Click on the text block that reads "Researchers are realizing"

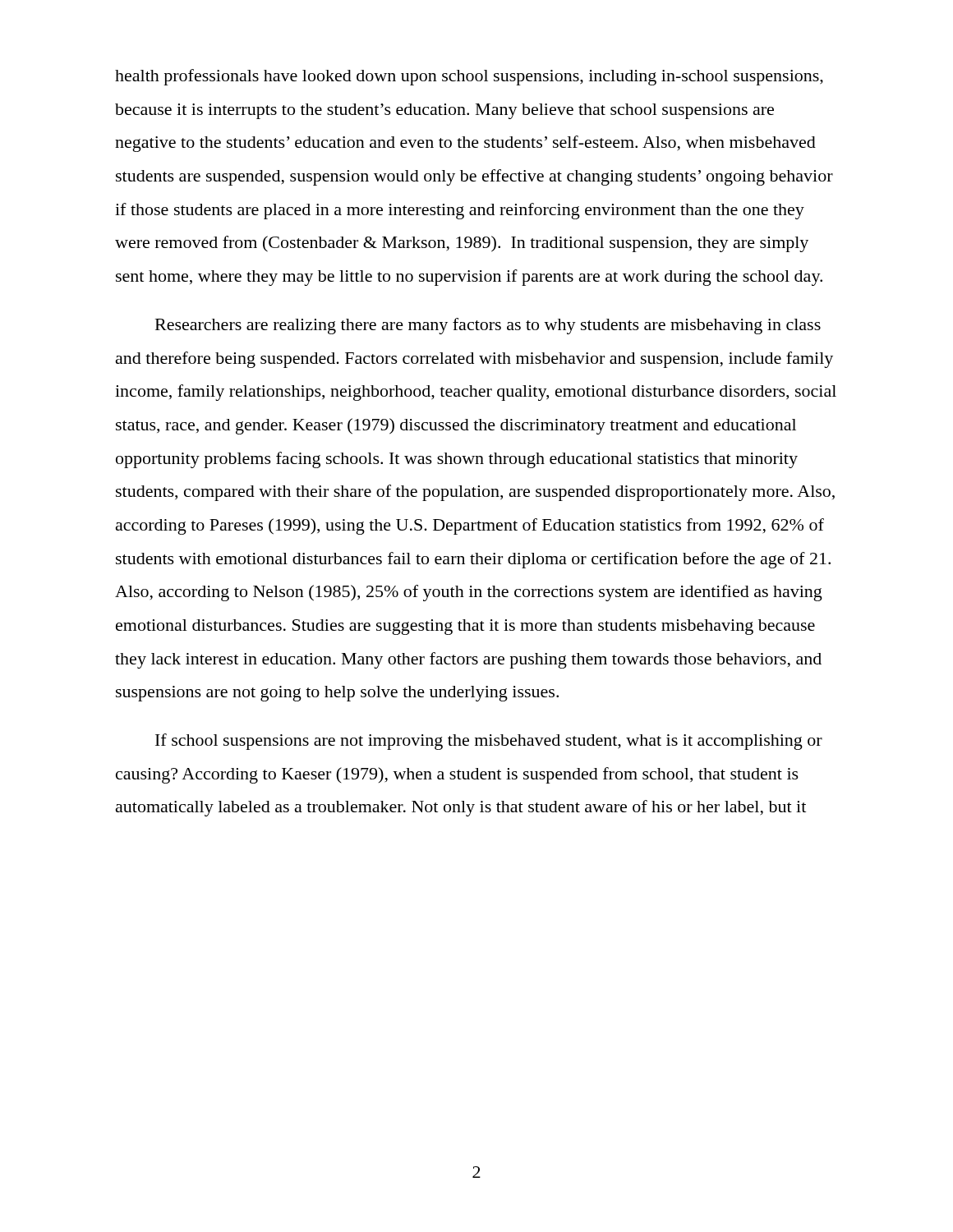pyautogui.click(x=476, y=508)
